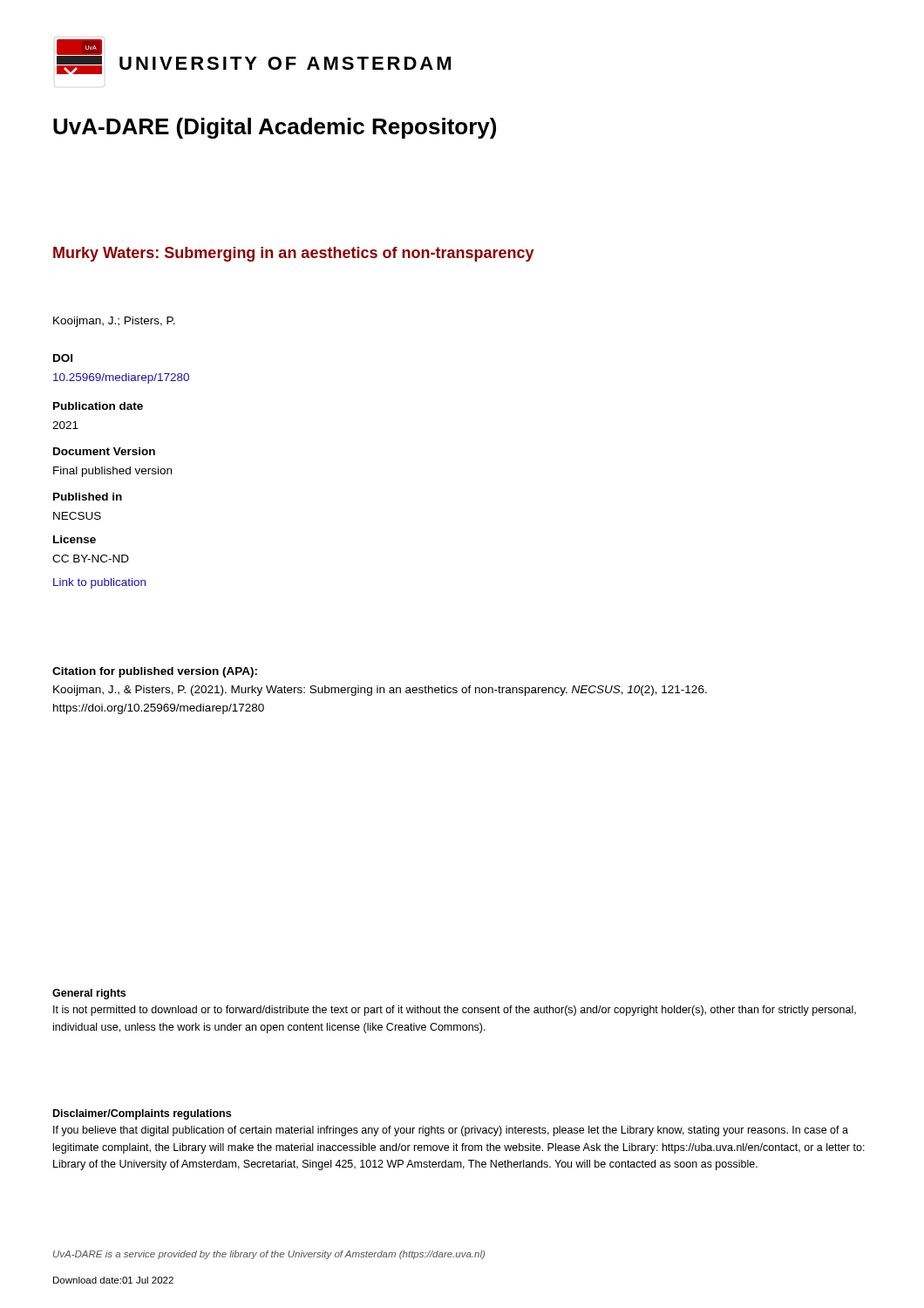Viewport: 924px width, 1308px height.
Task: Click on the footnote that says "Download date:01 Jul 2022"
Action: [113, 1280]
